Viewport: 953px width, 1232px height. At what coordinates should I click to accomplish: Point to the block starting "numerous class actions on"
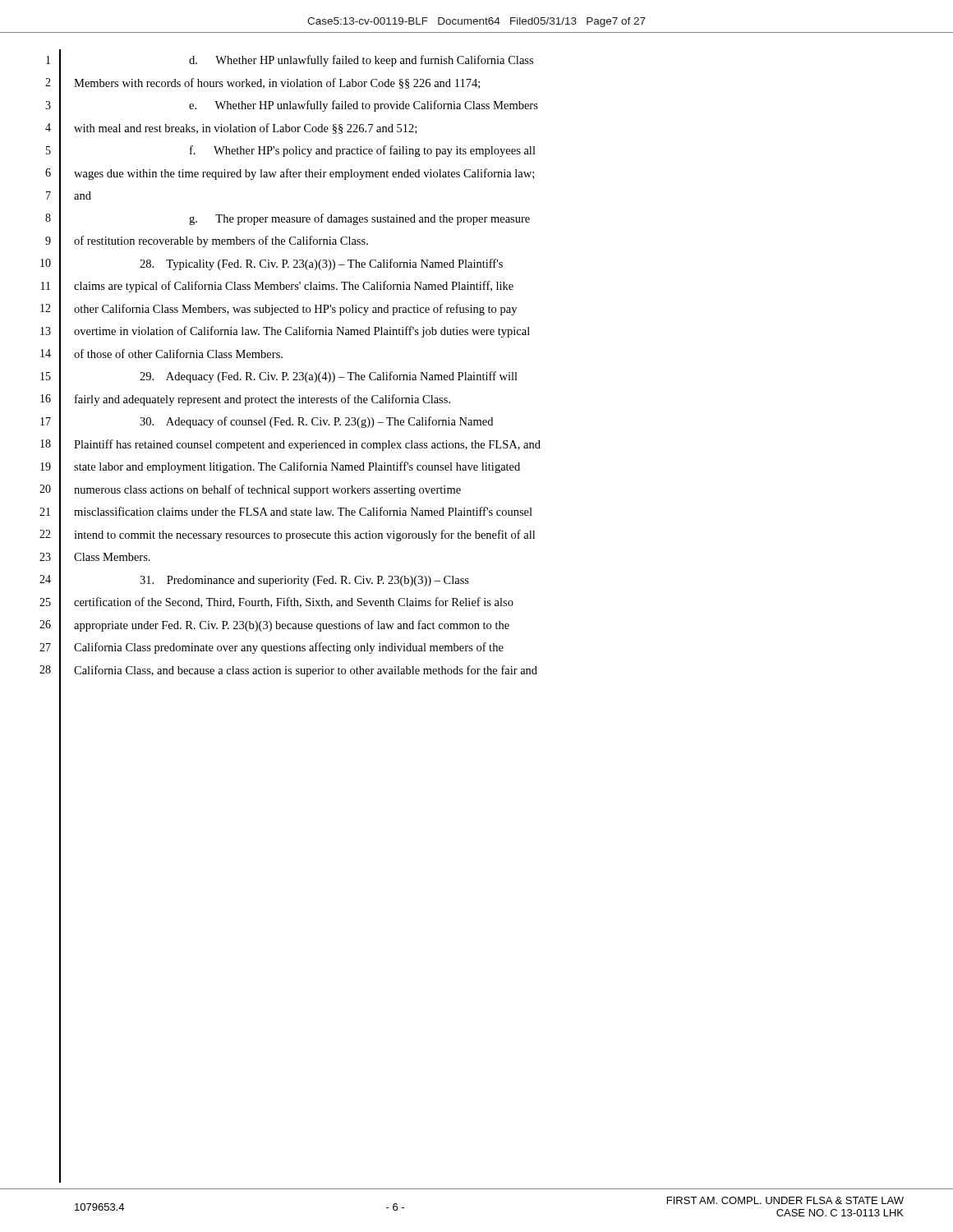point(267,490)
